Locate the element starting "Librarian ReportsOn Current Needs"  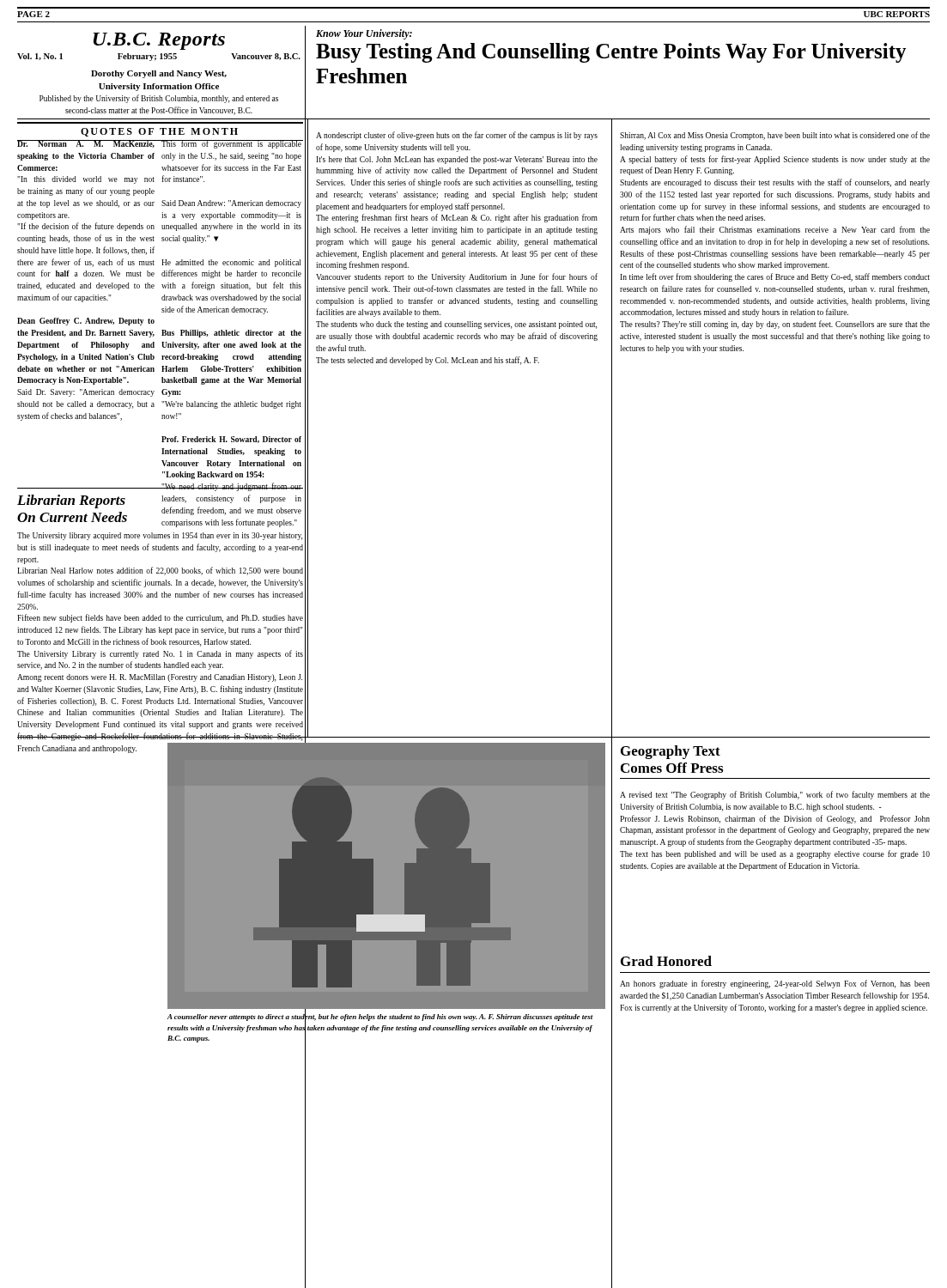coord(72,509)
